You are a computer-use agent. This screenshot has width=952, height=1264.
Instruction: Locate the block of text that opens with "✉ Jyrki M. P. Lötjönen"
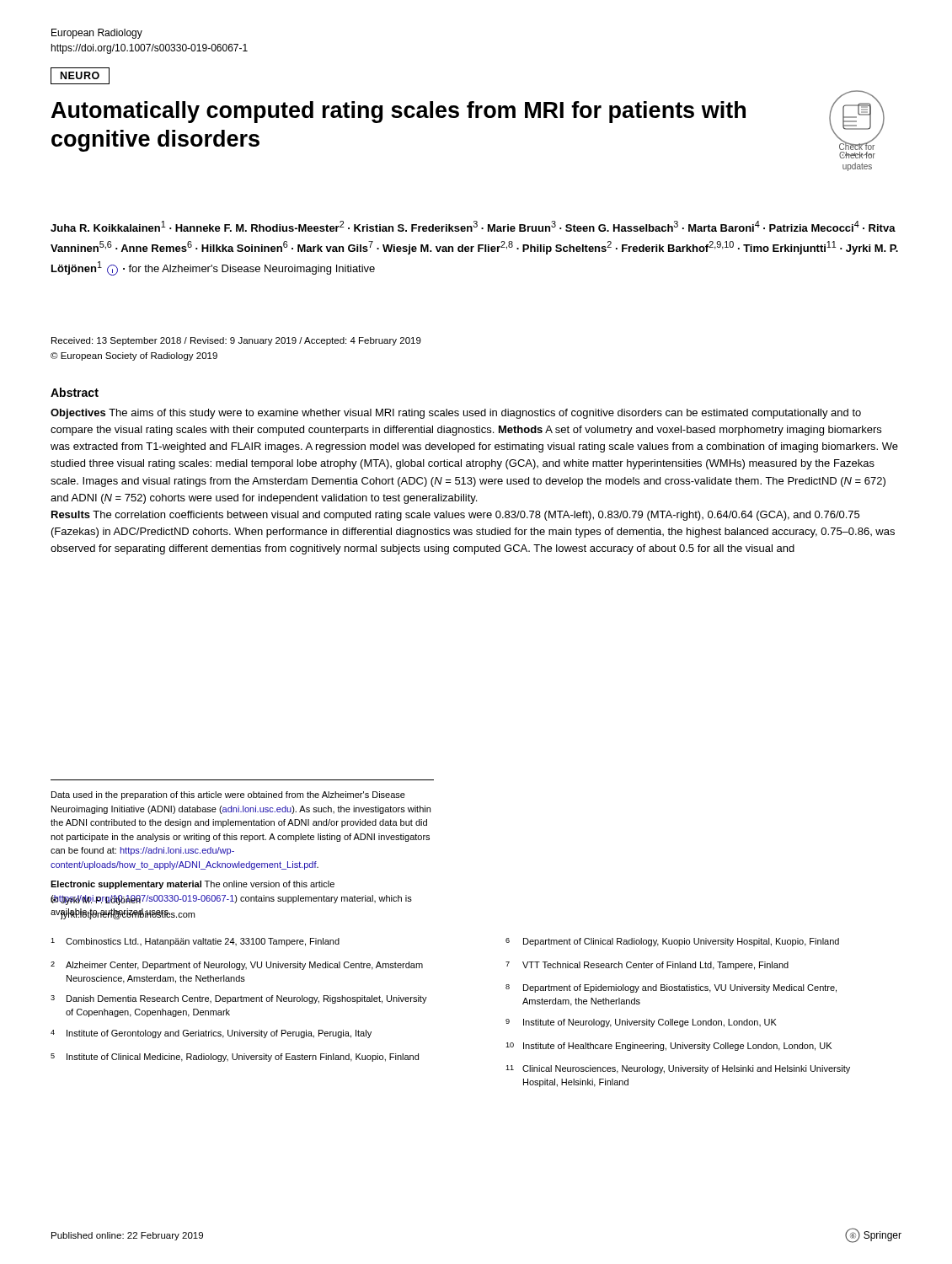[x=123, y=907]
